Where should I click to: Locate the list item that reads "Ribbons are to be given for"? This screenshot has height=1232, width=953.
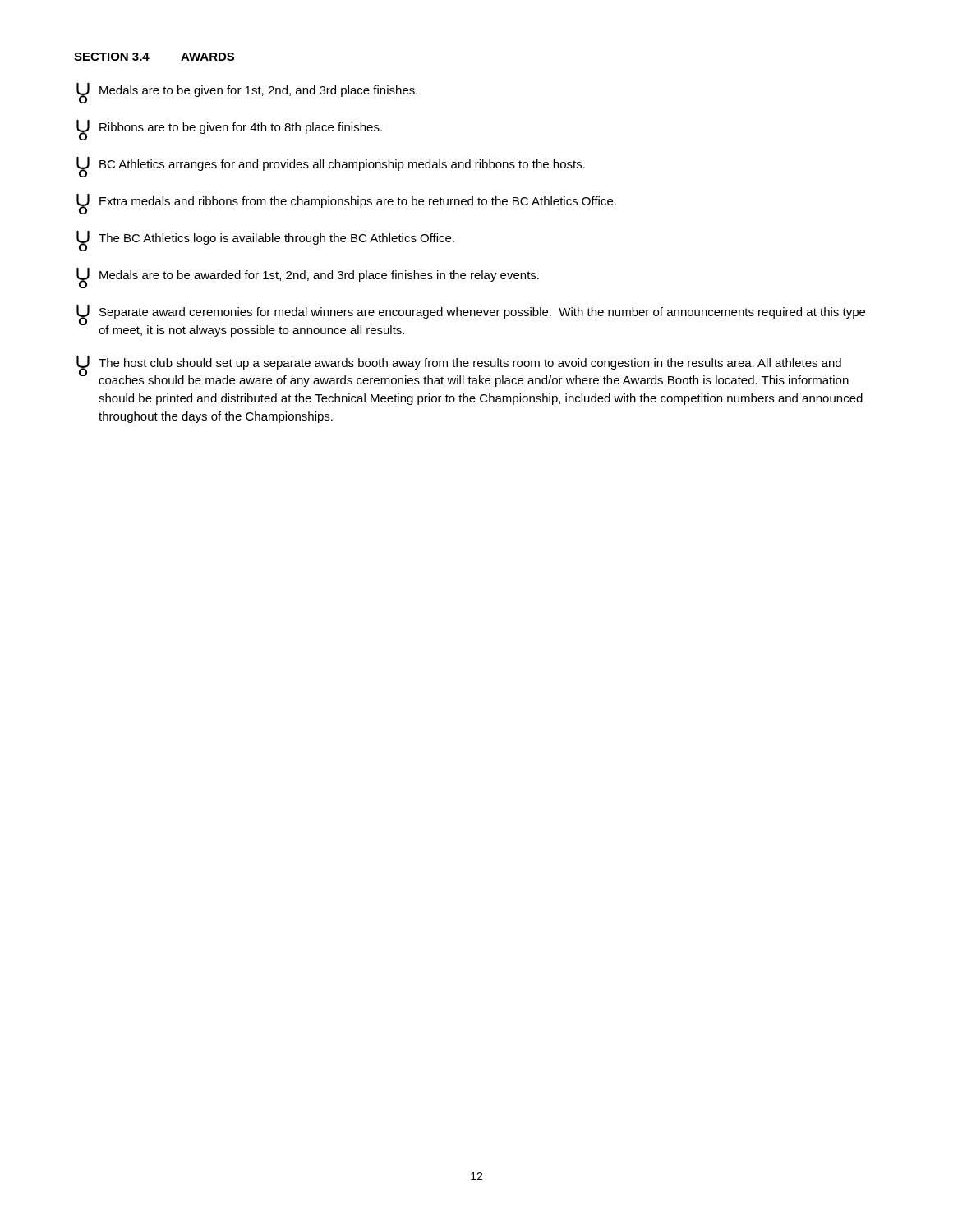pyautogui.click(x=229, y=130)
